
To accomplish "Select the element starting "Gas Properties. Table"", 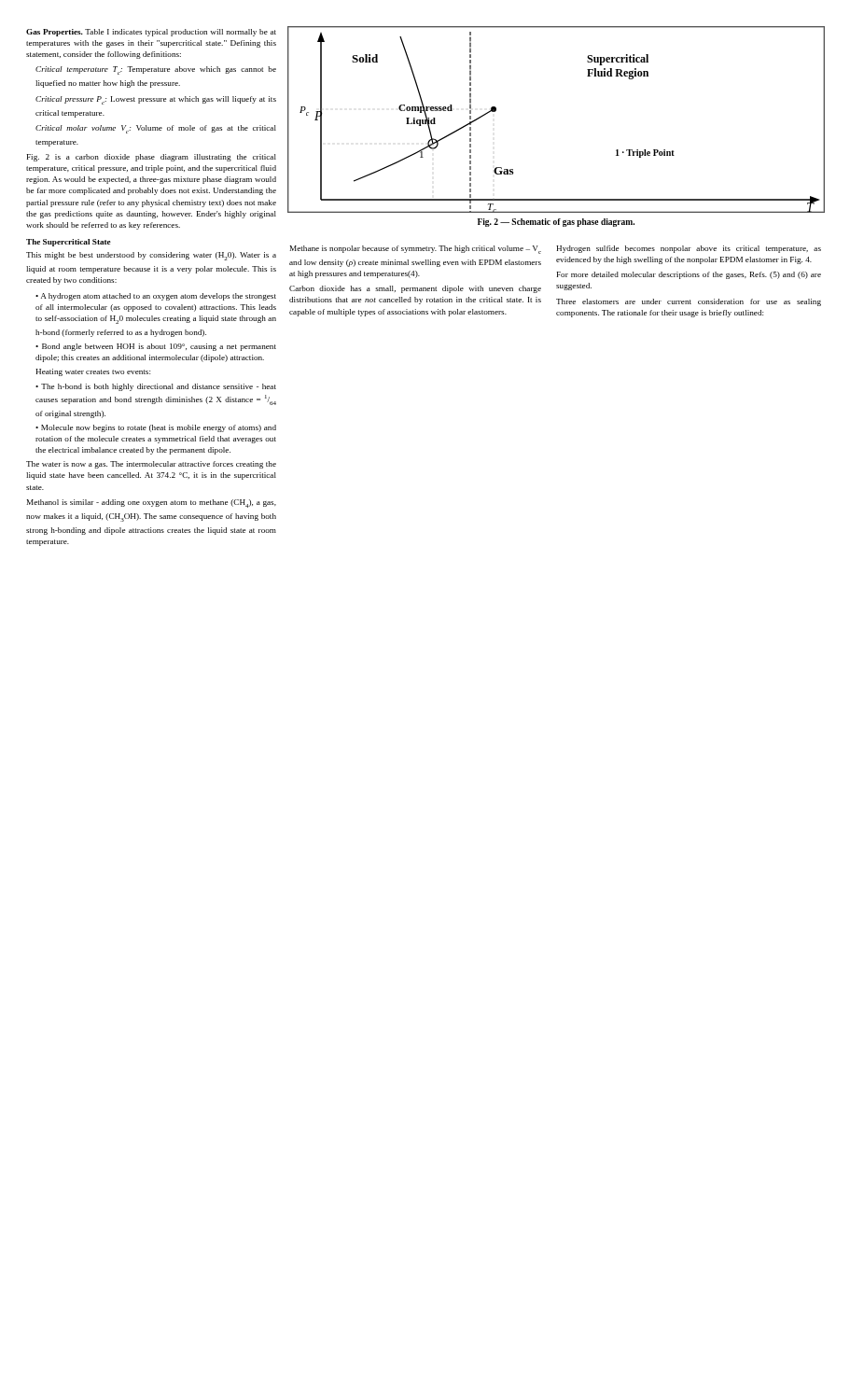I will 151,43.
